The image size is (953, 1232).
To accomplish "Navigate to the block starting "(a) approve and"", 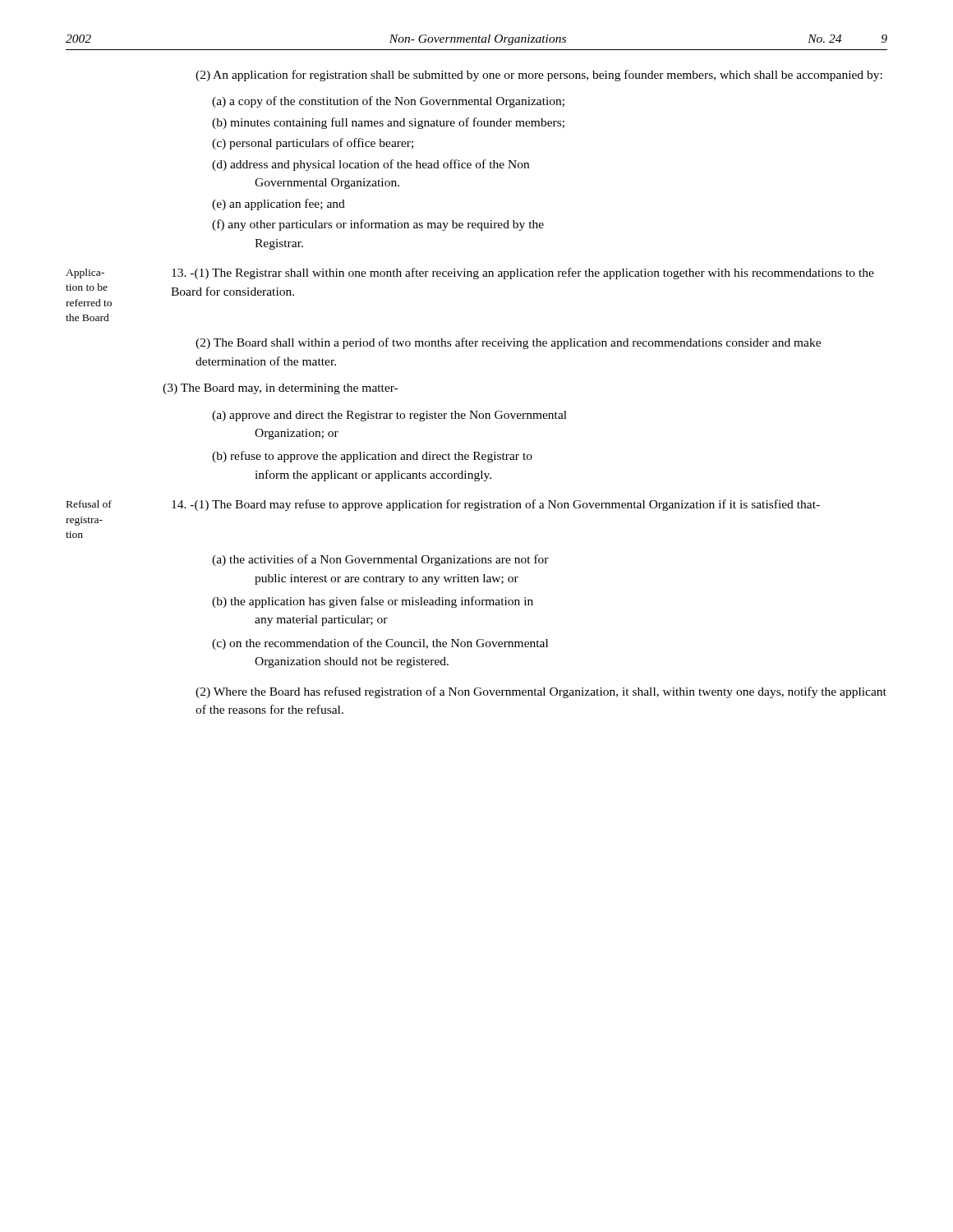I will tap(389, 423).
